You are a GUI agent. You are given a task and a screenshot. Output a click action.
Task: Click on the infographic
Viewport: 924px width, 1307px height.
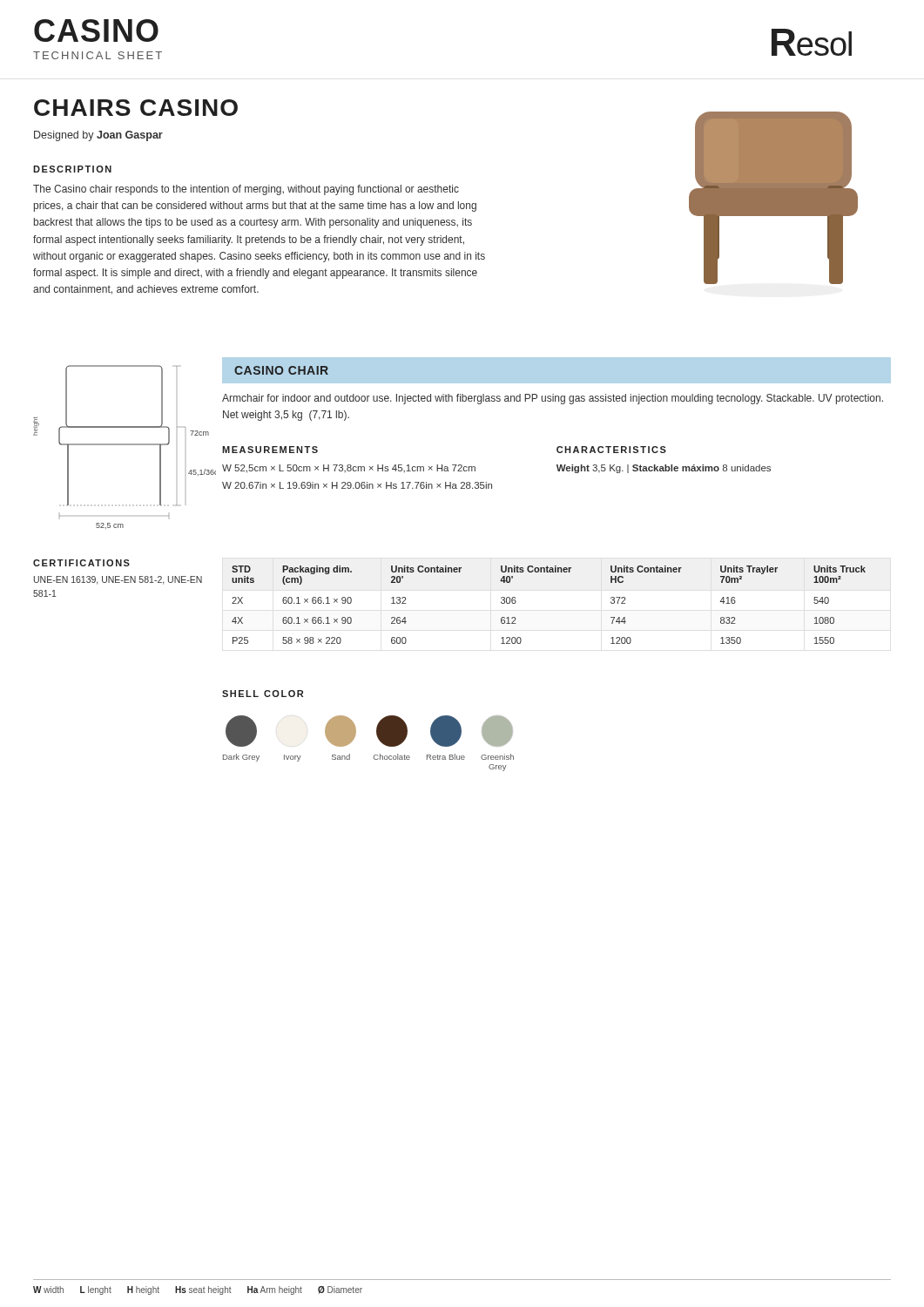click(x=368, y=743)
